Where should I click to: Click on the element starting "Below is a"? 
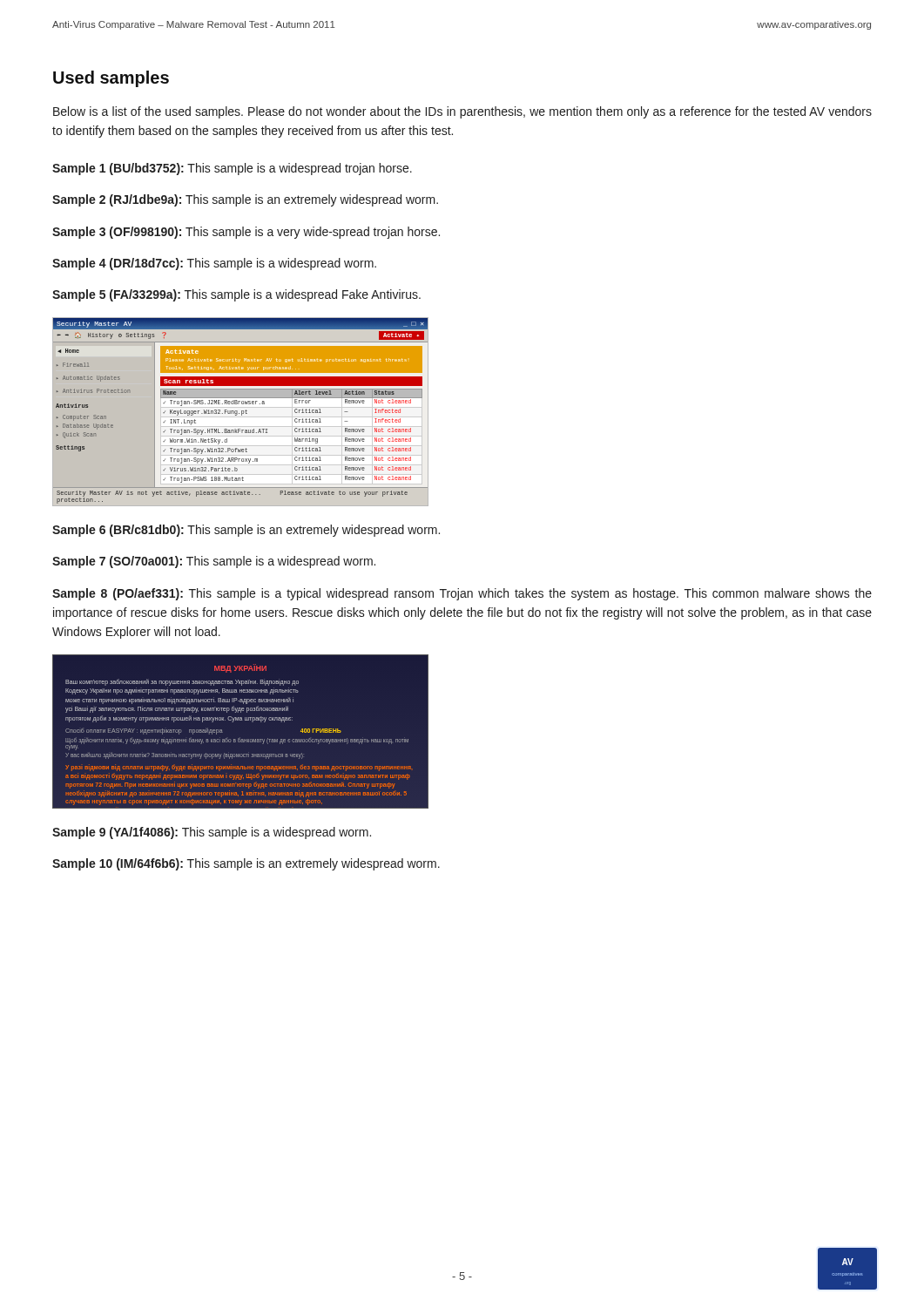tap(462, 121)
